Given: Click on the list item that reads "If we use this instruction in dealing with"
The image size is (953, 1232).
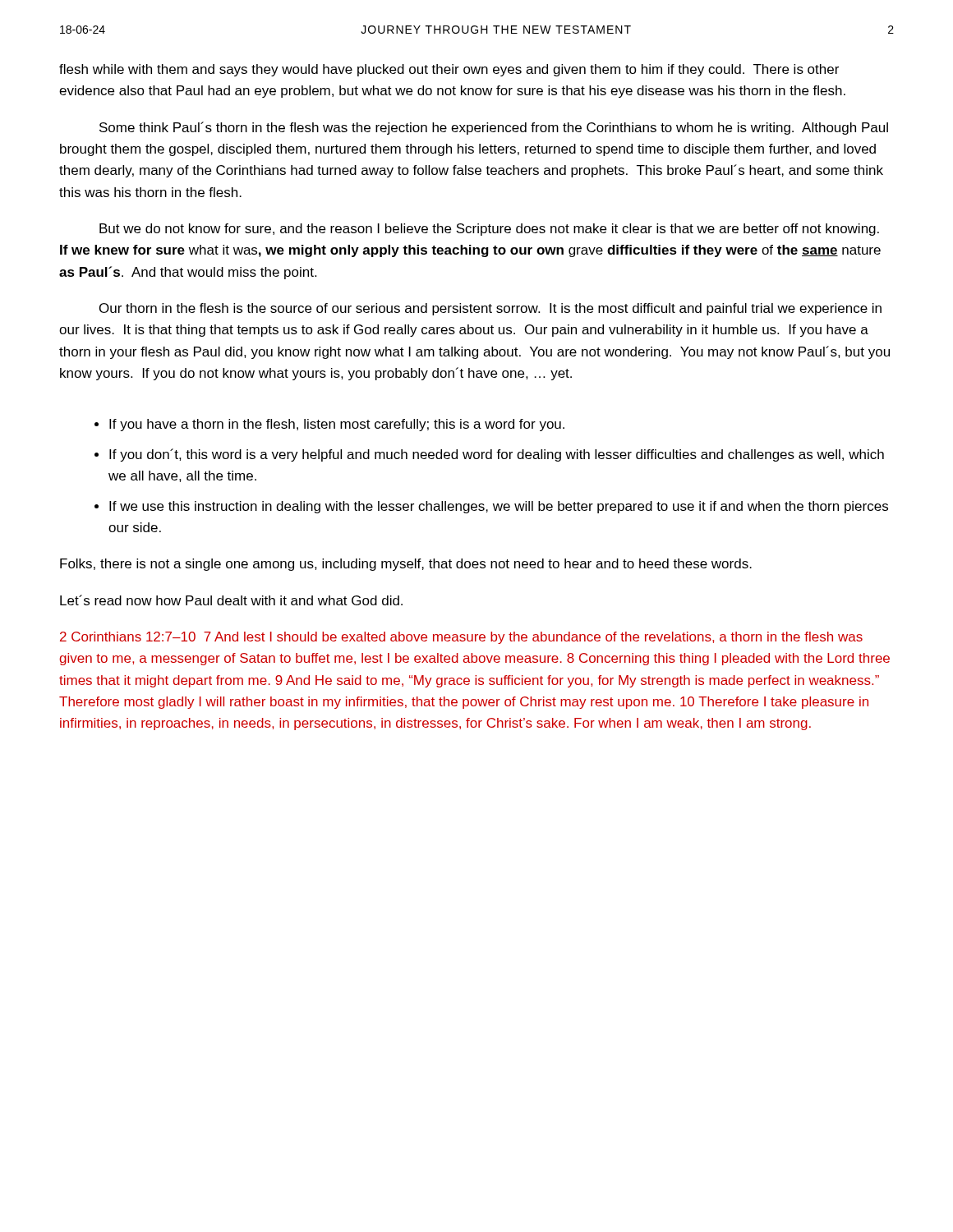Looking at the screenshot, I should 499,517.
